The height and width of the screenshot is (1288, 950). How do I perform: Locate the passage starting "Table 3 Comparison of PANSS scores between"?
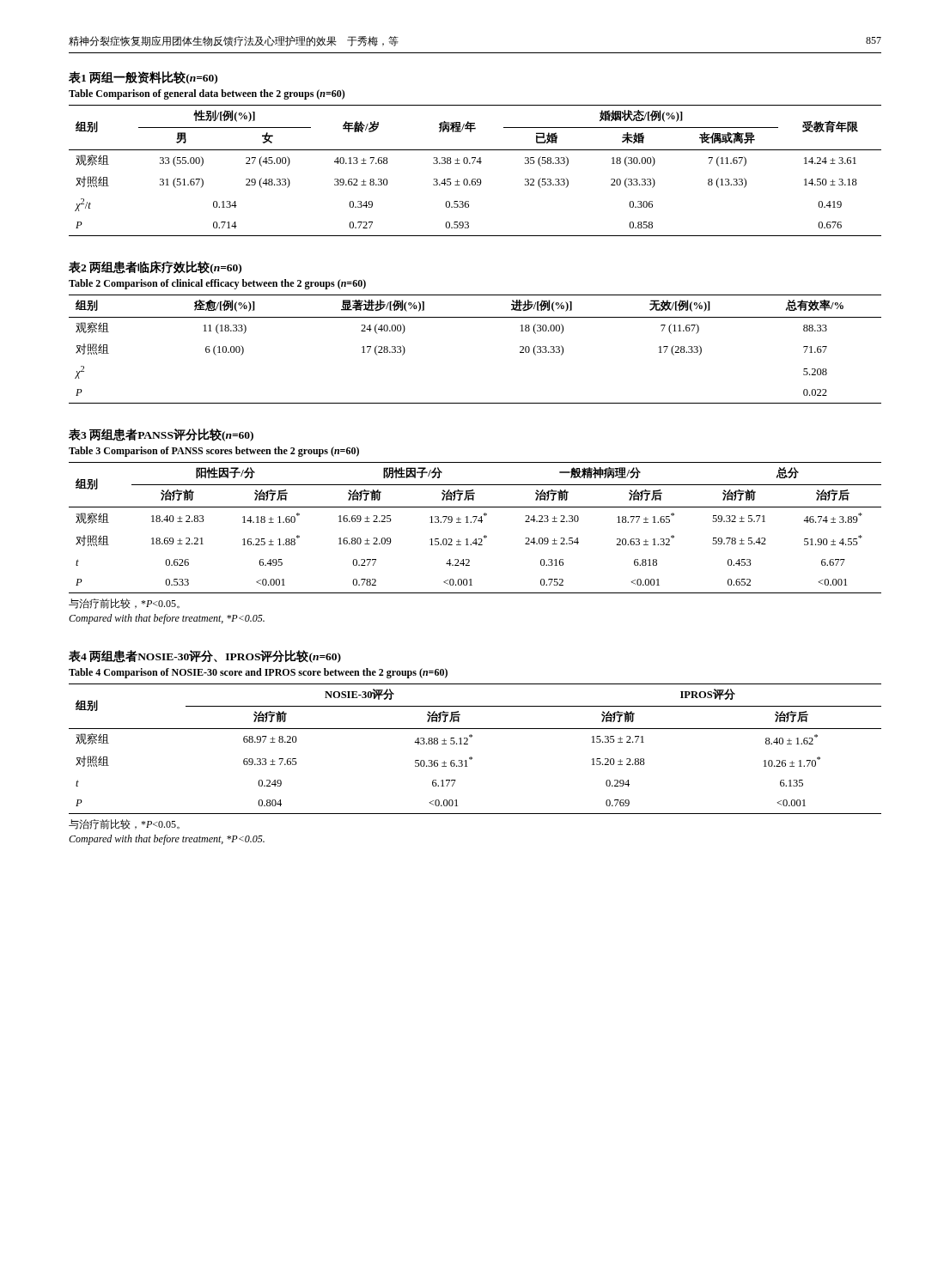click(x=214, y=451)
